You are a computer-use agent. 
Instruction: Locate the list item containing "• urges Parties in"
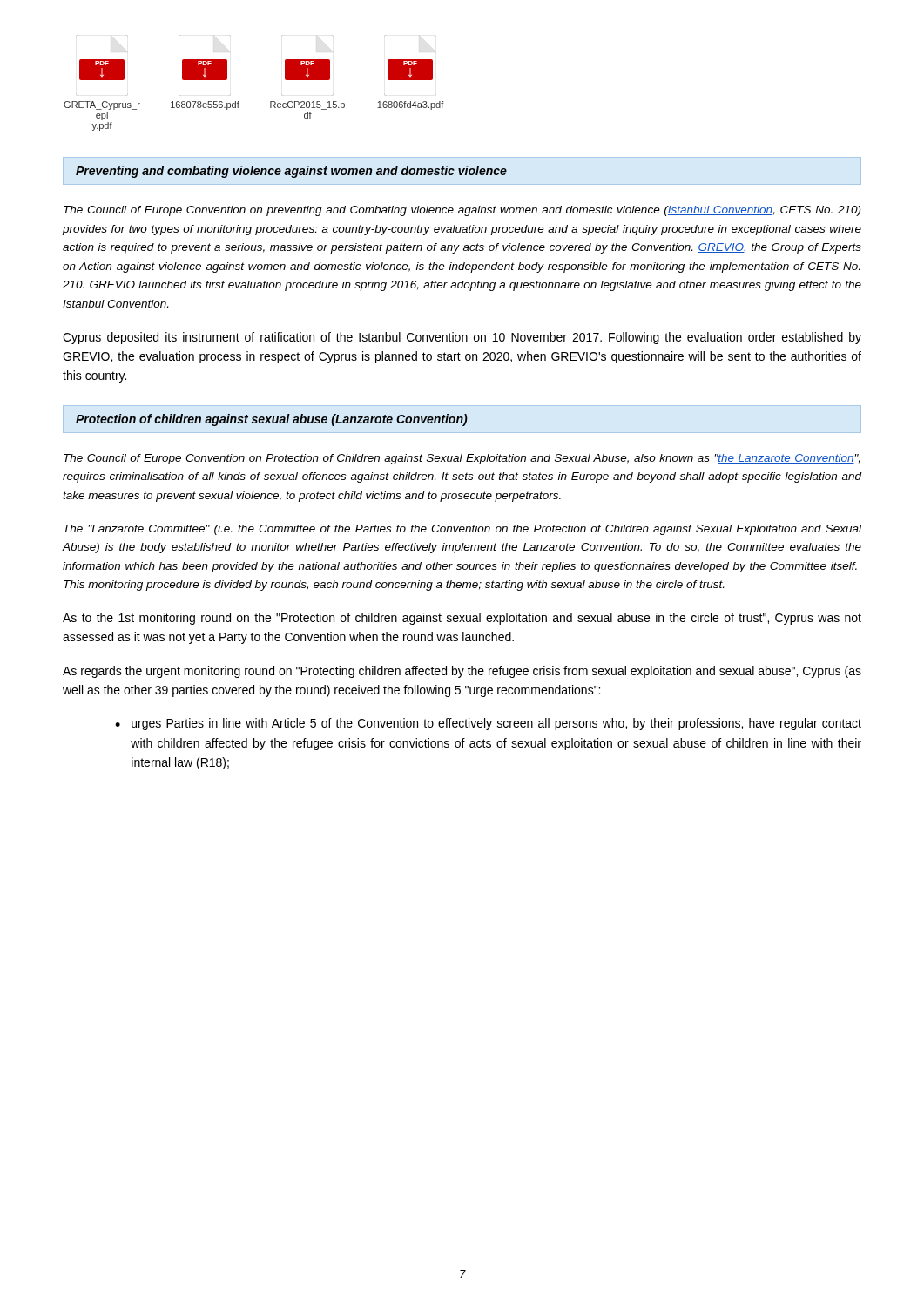[x=488, y=743]
